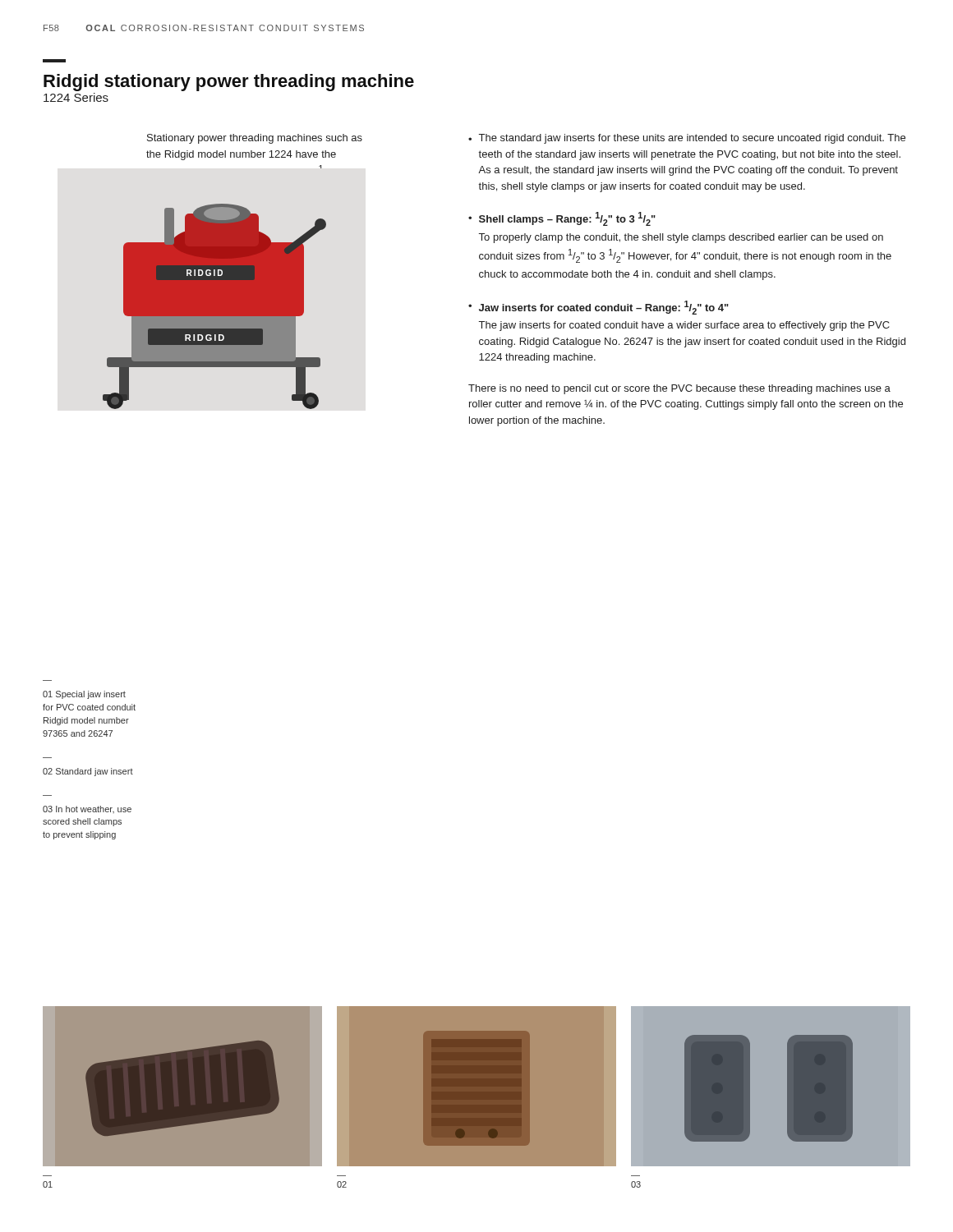Find the block on this page that starts "There is no"

[x=686, y=404]
